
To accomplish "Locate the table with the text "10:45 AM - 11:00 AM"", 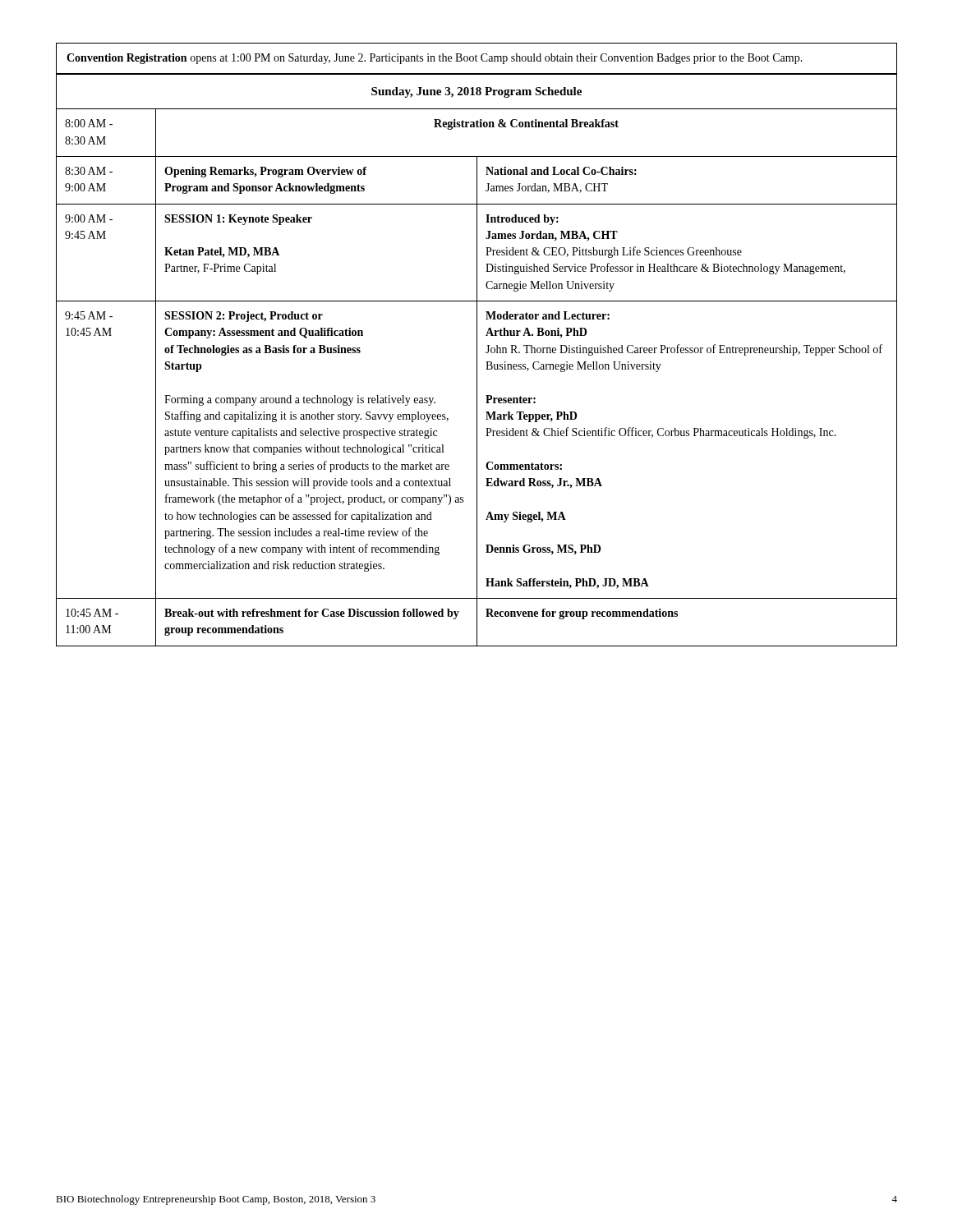I will click(476, 360).
